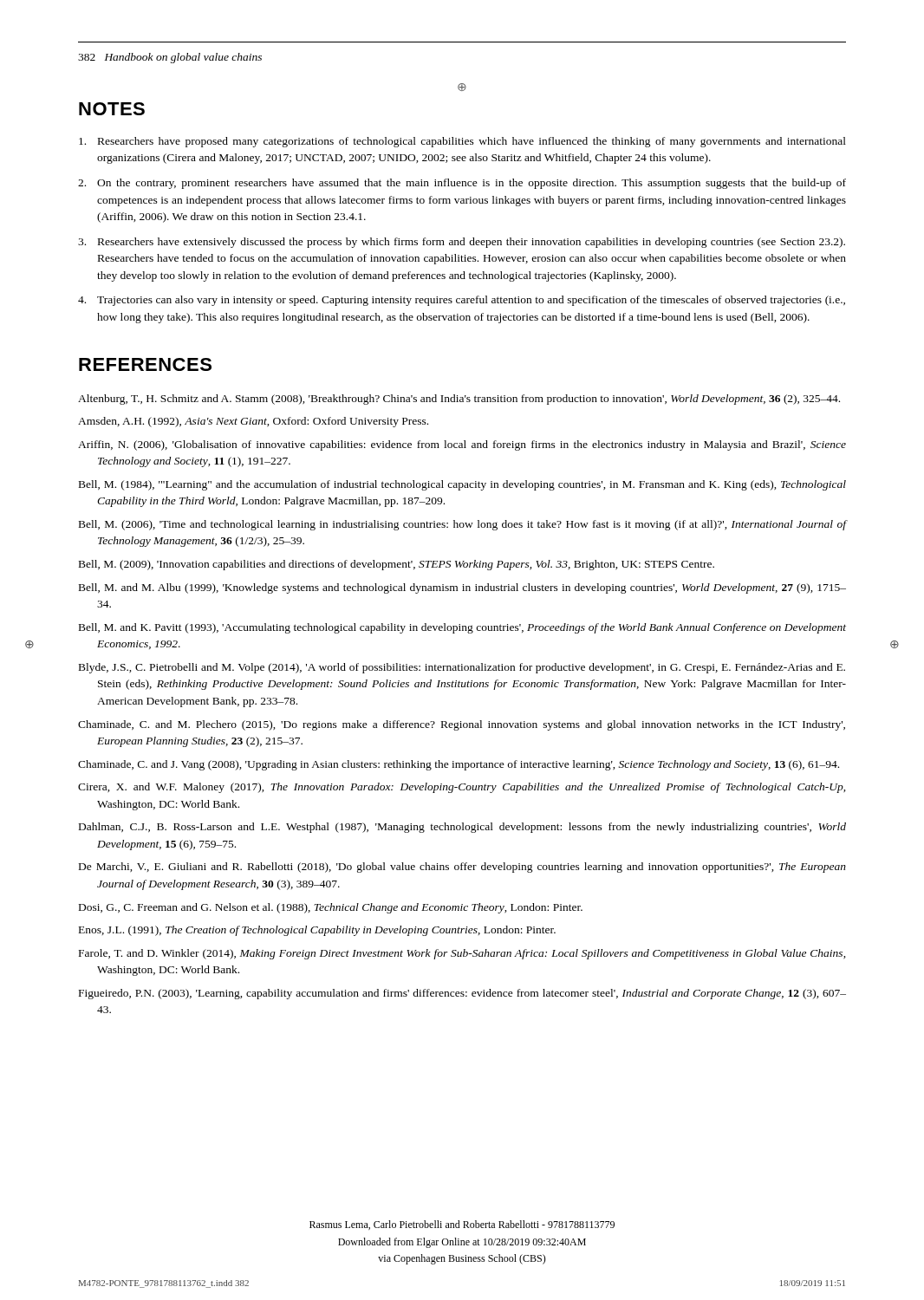Image resolution: width=924 pixels, height=1300 pixels.
Task: Click on the text block containing "Bell, M. (2009), 'Innovation capabilities"
Action: [396, 564]
